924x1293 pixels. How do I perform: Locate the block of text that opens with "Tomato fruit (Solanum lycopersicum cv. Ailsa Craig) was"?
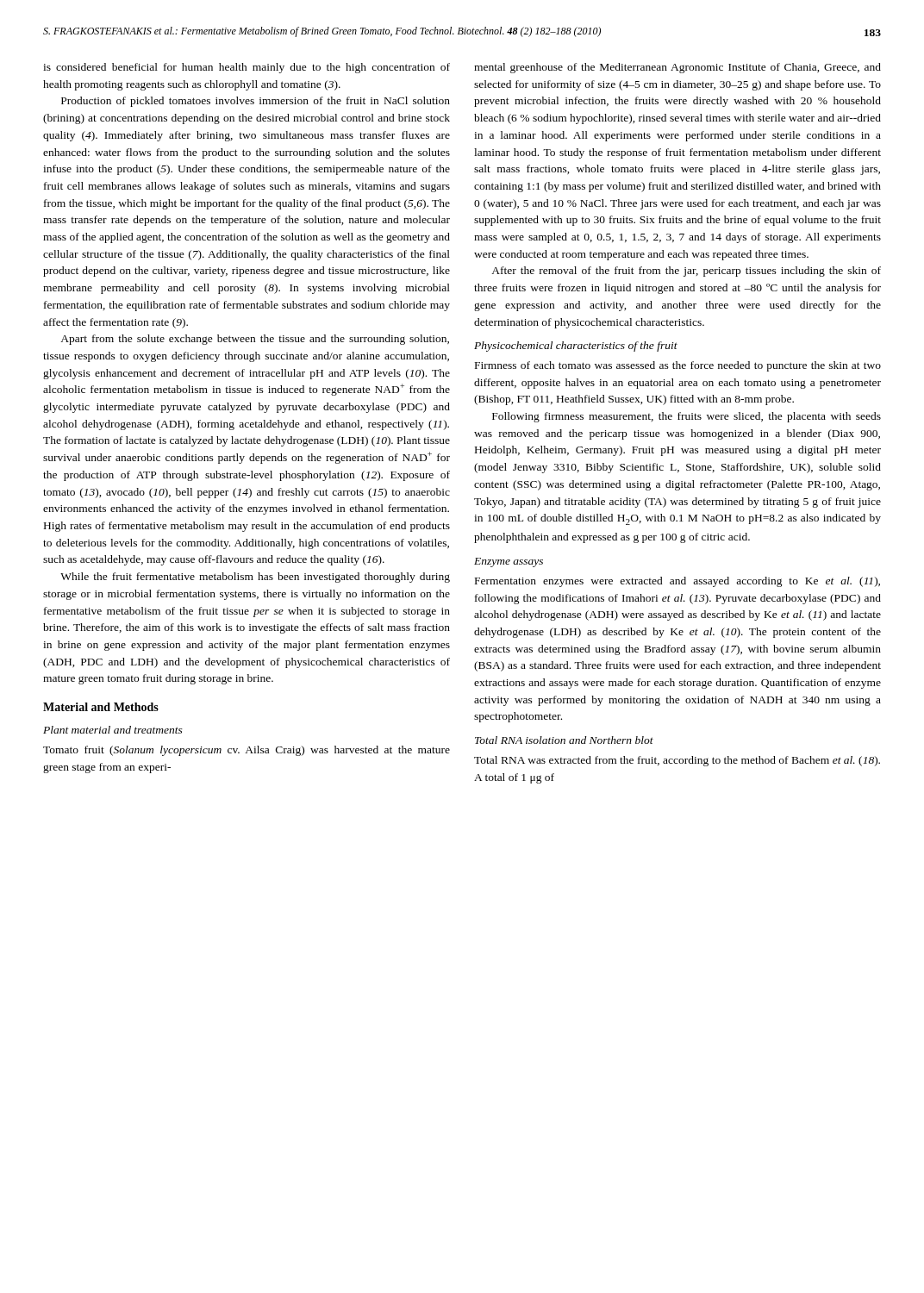coord(246,758)
